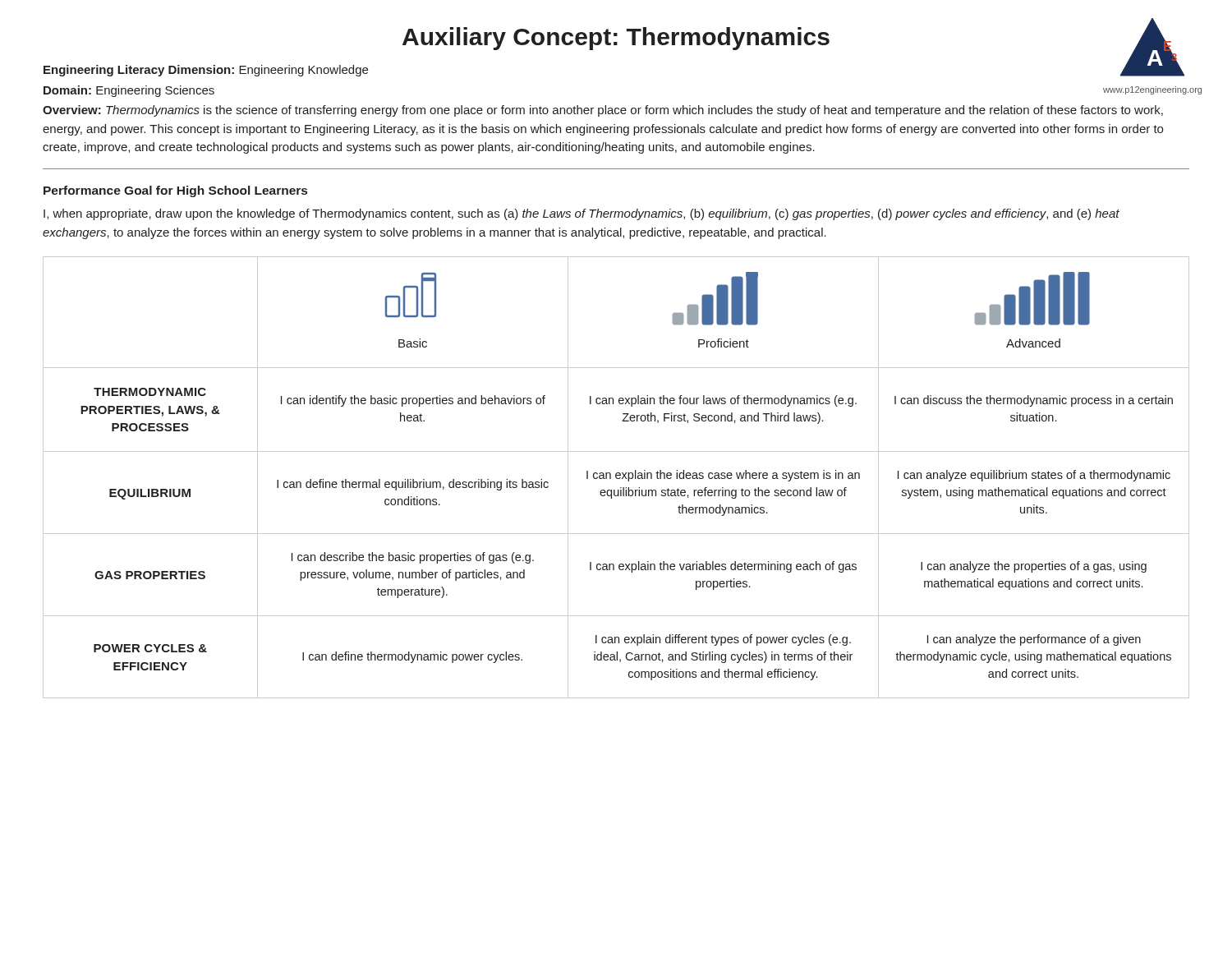Find the text that says "Engineering Literacy Dimension: Engineering Knowledge"

pos(206,69)
